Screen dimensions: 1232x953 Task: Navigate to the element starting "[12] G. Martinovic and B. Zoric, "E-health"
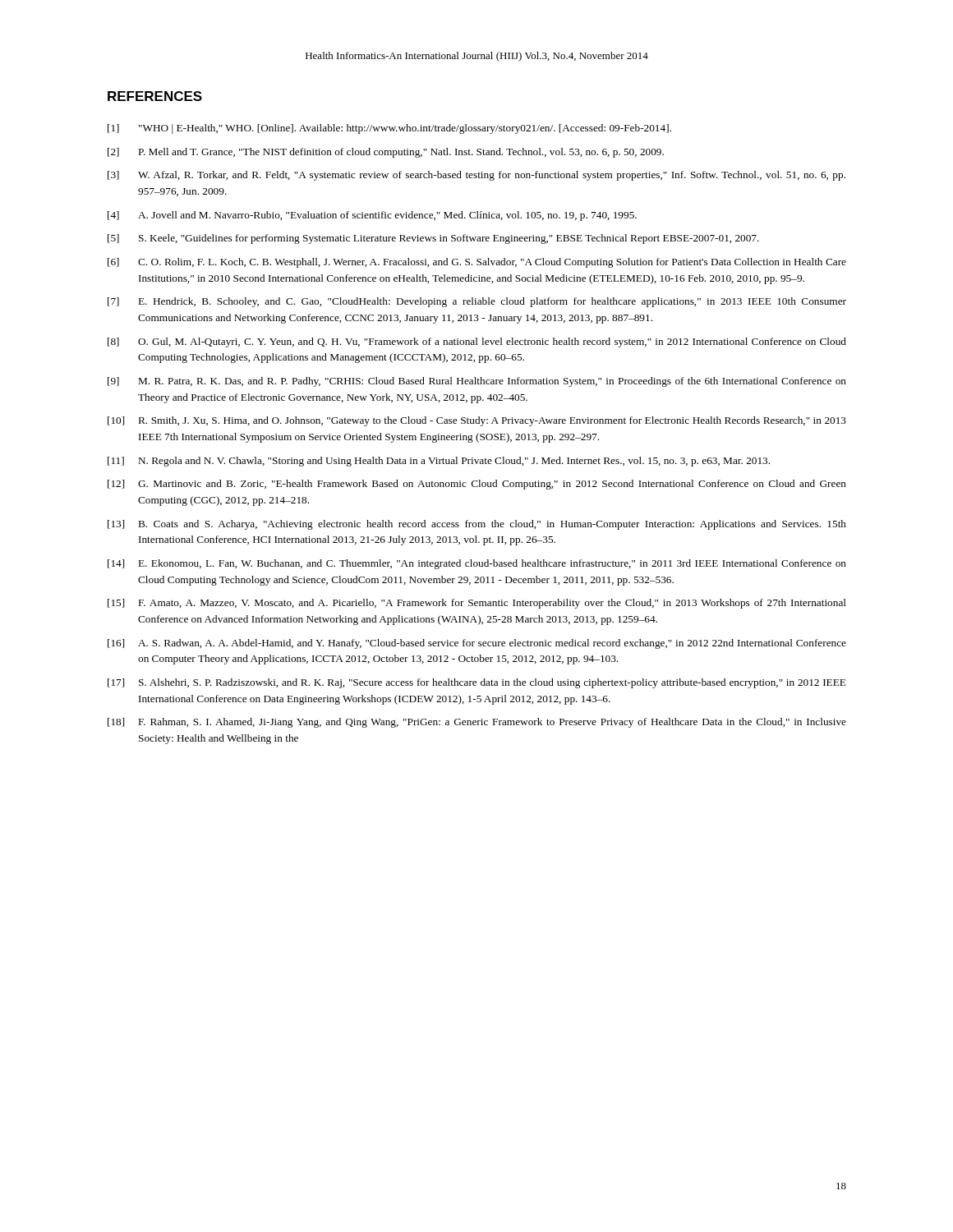point(476,492)
